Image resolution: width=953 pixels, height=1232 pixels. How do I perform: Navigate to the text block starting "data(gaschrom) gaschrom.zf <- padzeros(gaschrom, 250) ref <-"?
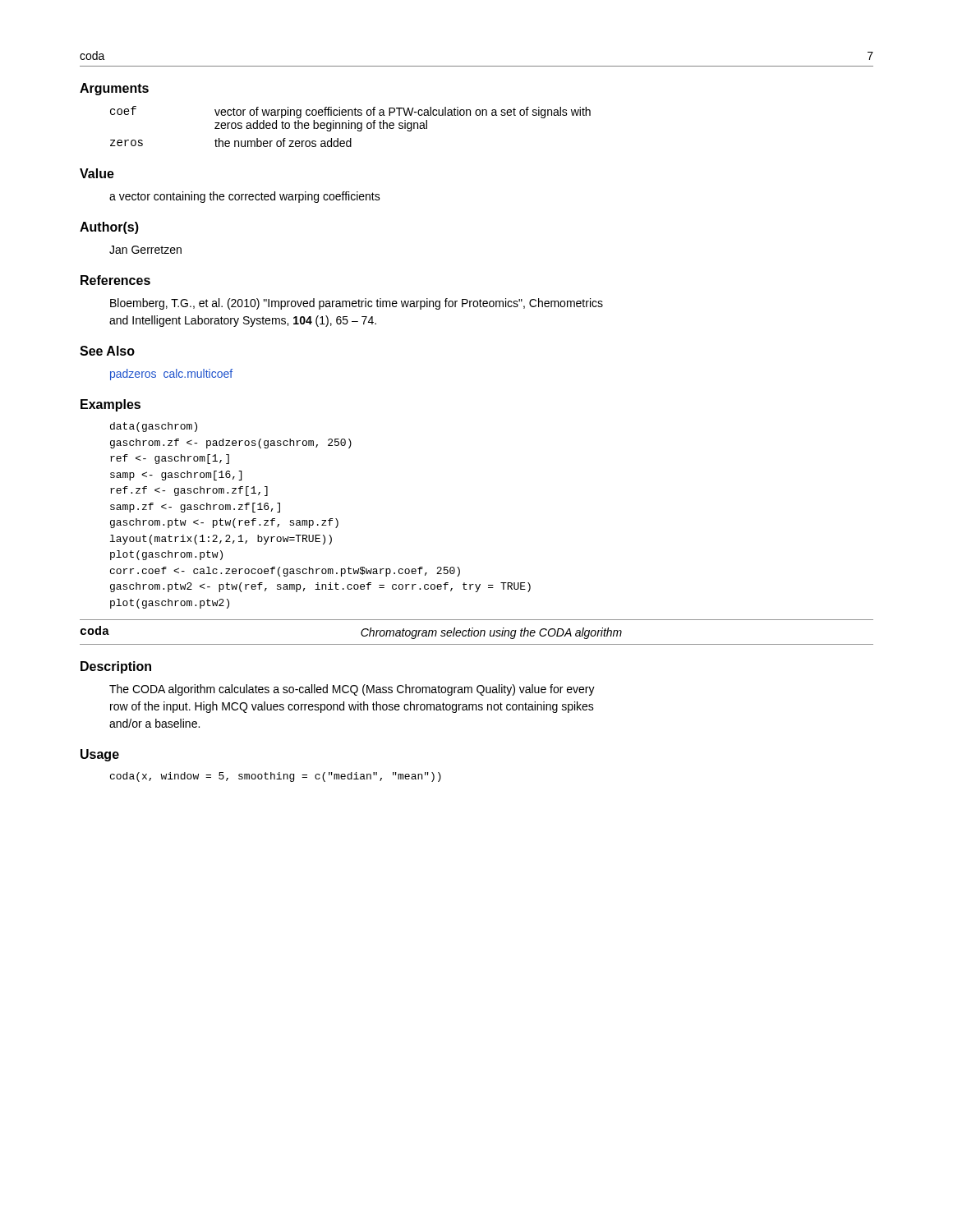(154, 427)
